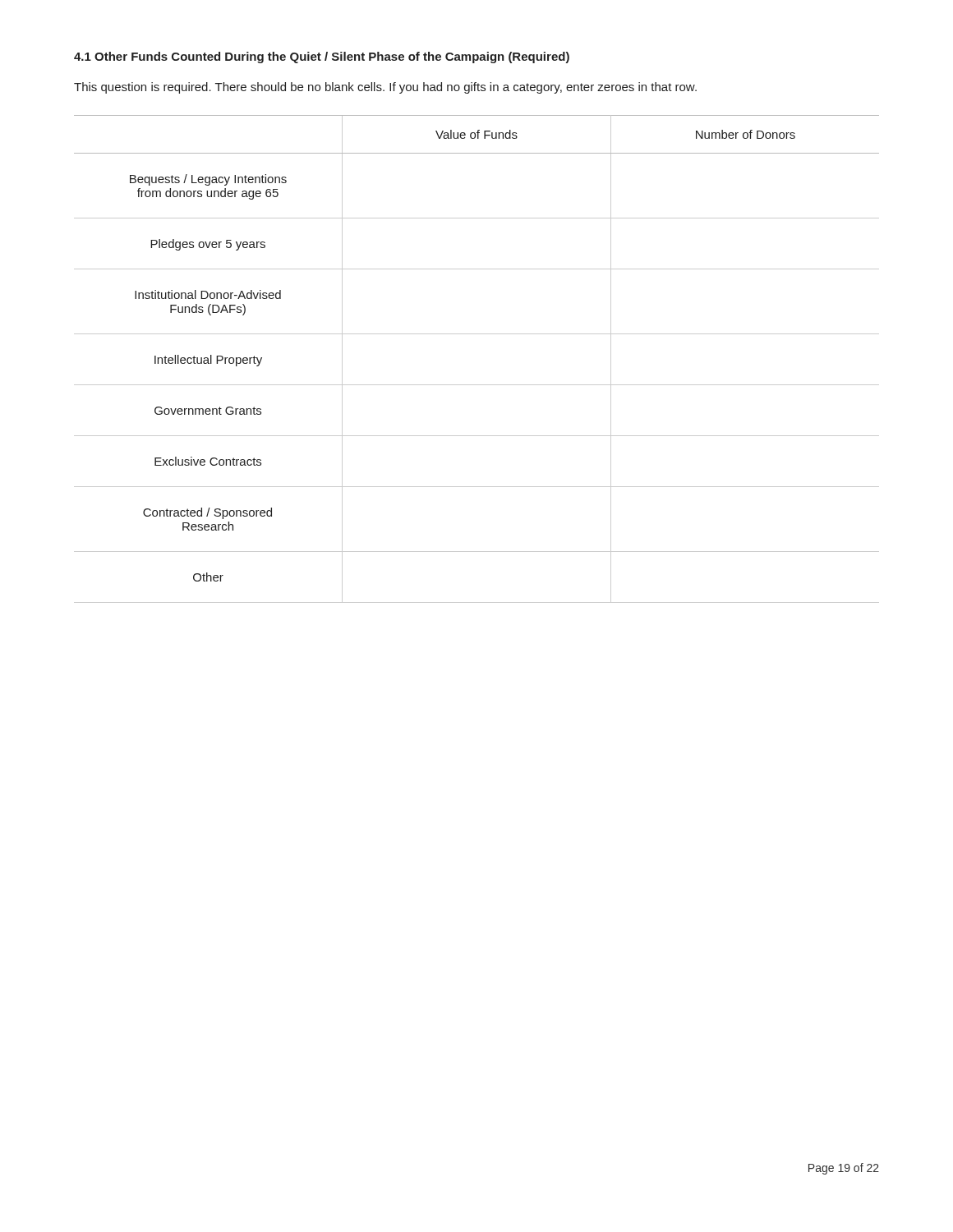Click on the text block starting "This question is required."
Screen dimensions: 1232x953
pos(386,87)
